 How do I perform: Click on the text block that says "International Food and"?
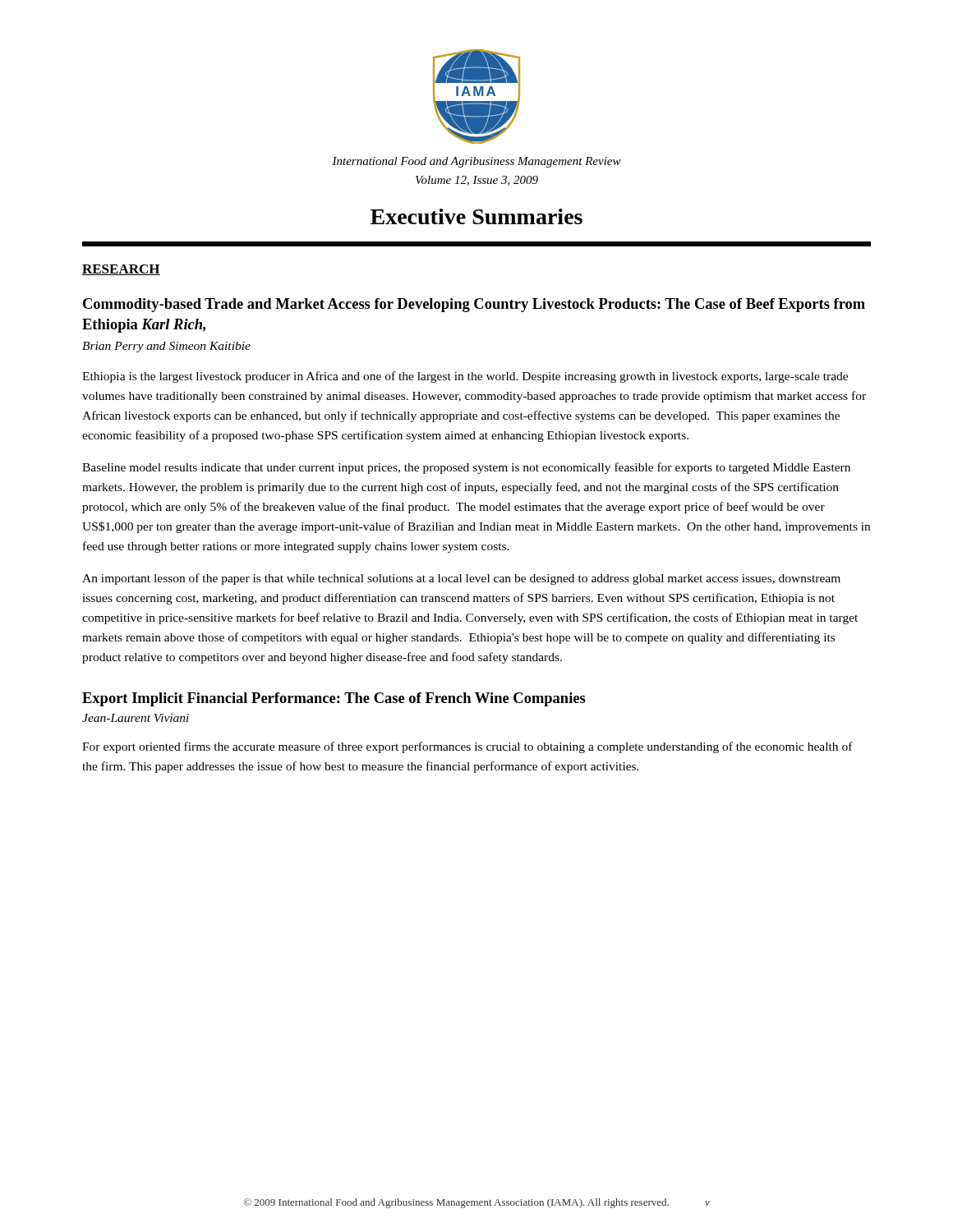[476, 170]
